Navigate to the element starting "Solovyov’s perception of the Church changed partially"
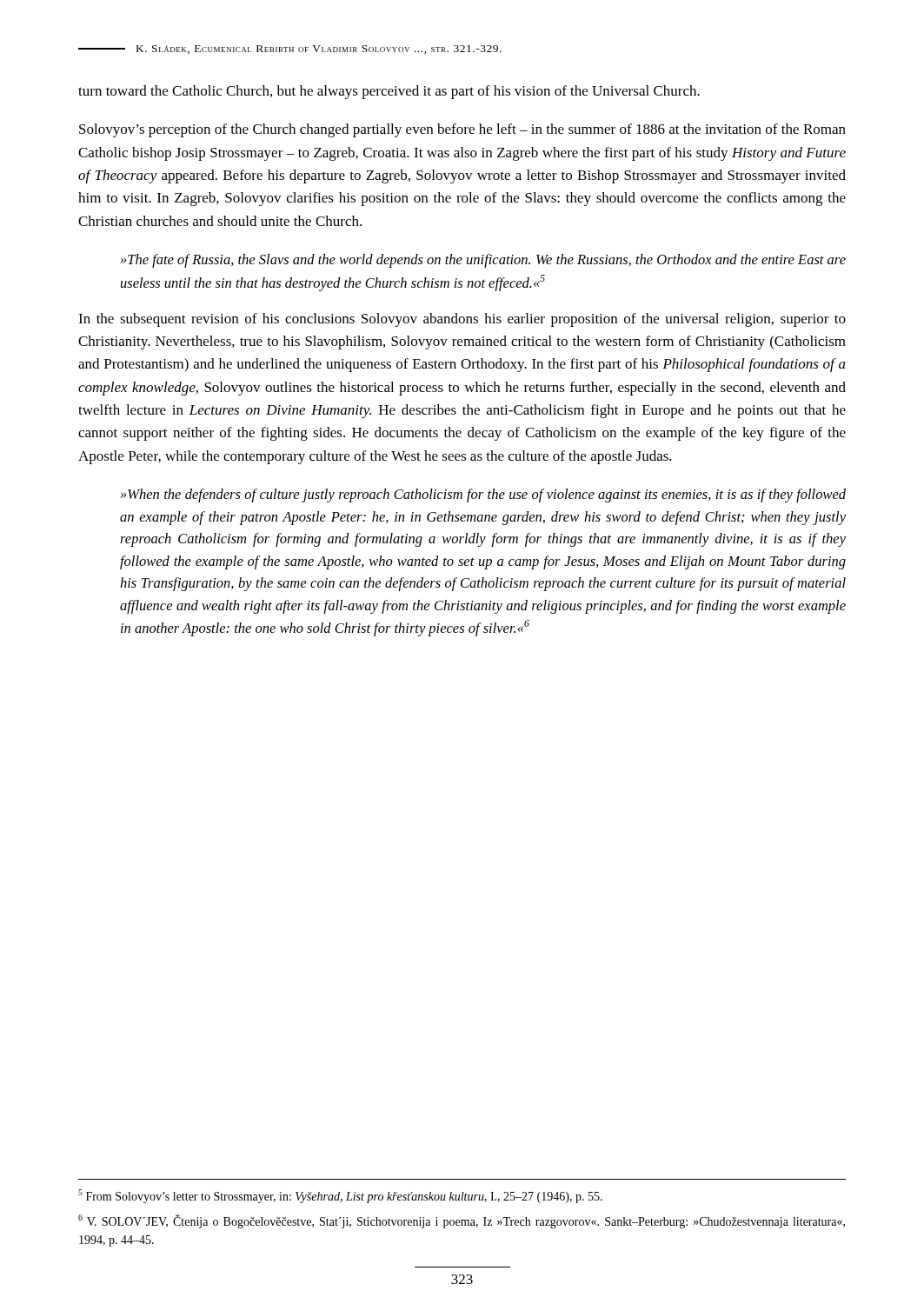The image size is (924, 1304). pyautogui.click(x=462, y=175)
